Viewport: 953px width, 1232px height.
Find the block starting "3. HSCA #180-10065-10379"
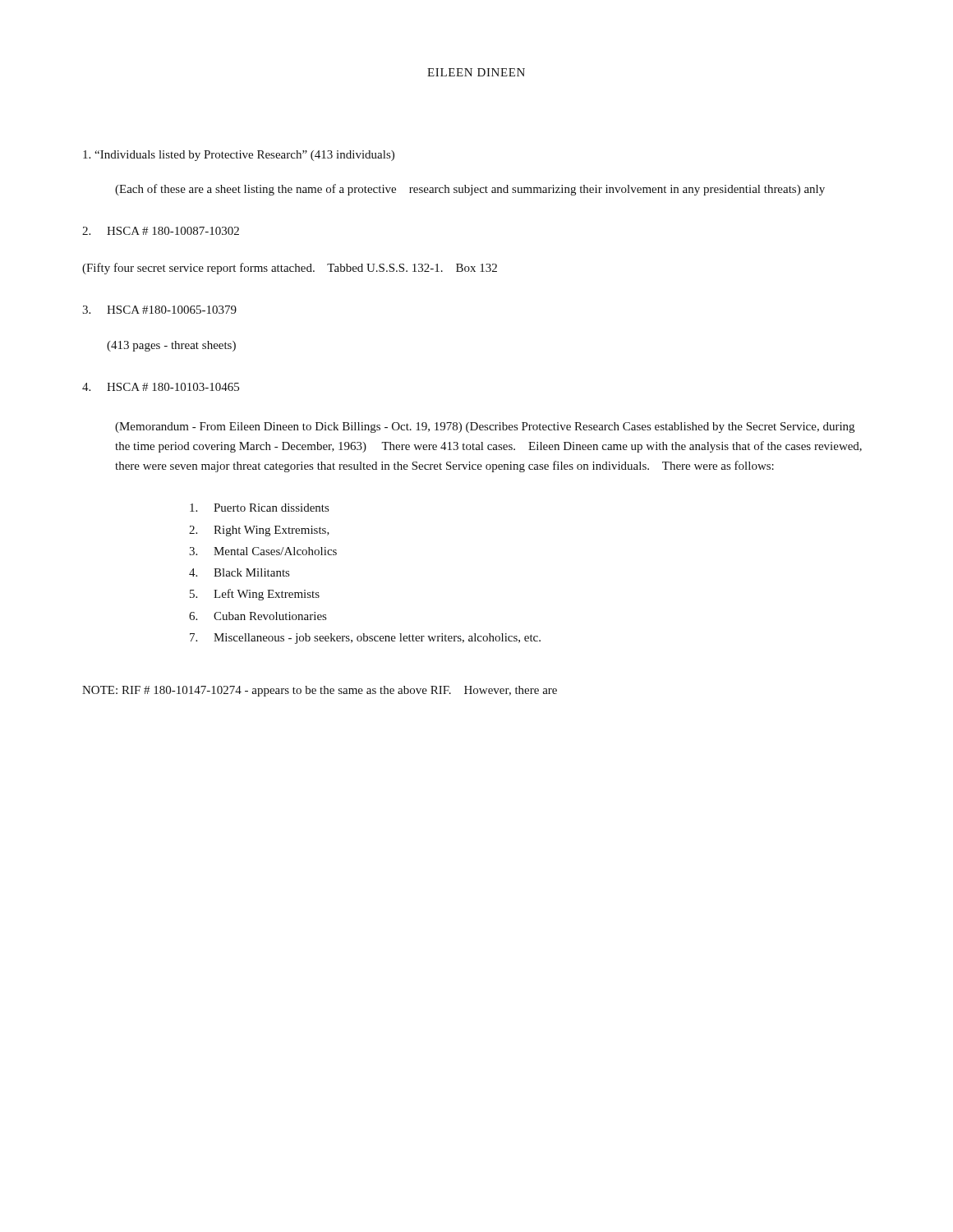coord(159,310)
